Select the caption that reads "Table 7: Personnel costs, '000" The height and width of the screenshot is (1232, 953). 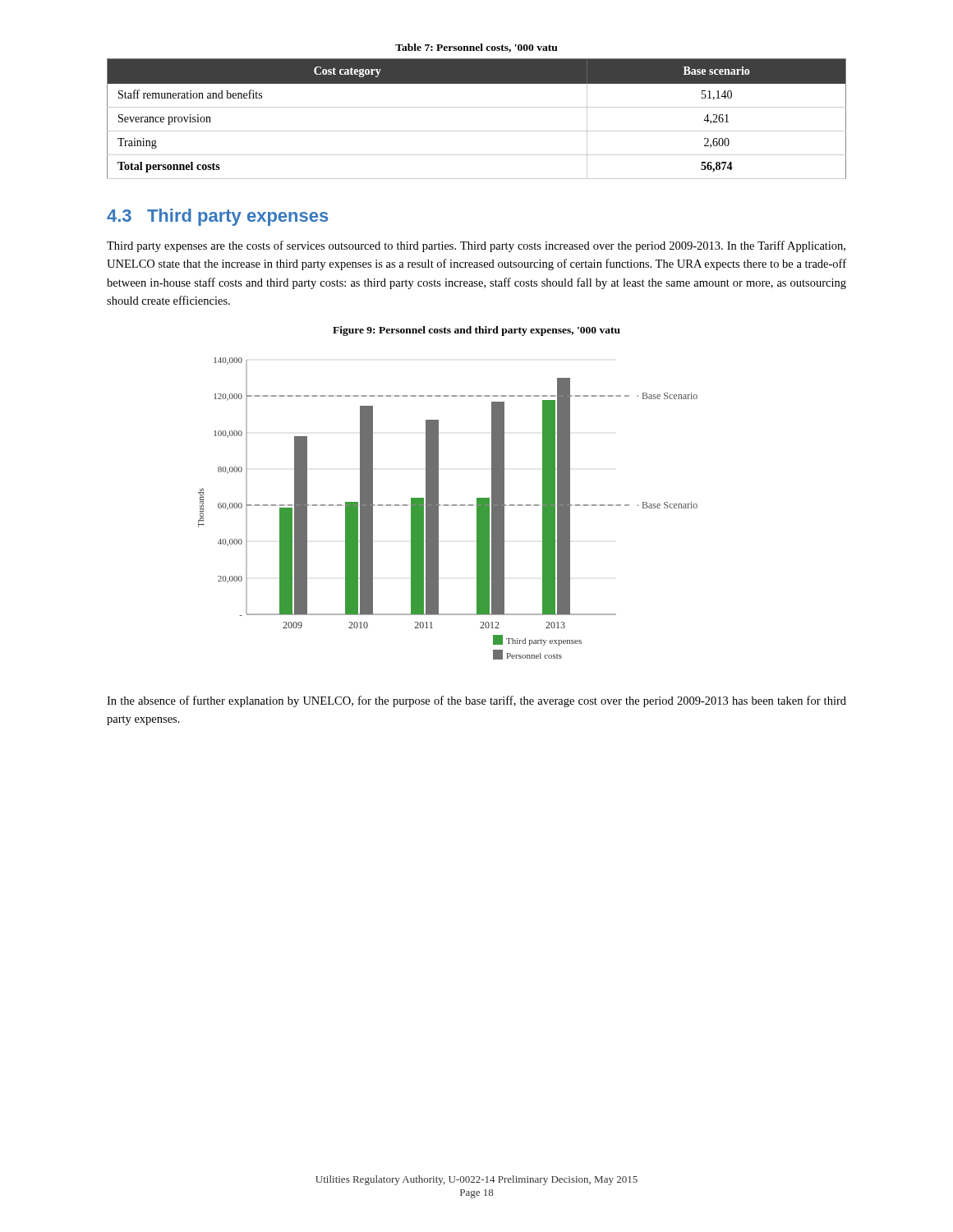(476, 47)
